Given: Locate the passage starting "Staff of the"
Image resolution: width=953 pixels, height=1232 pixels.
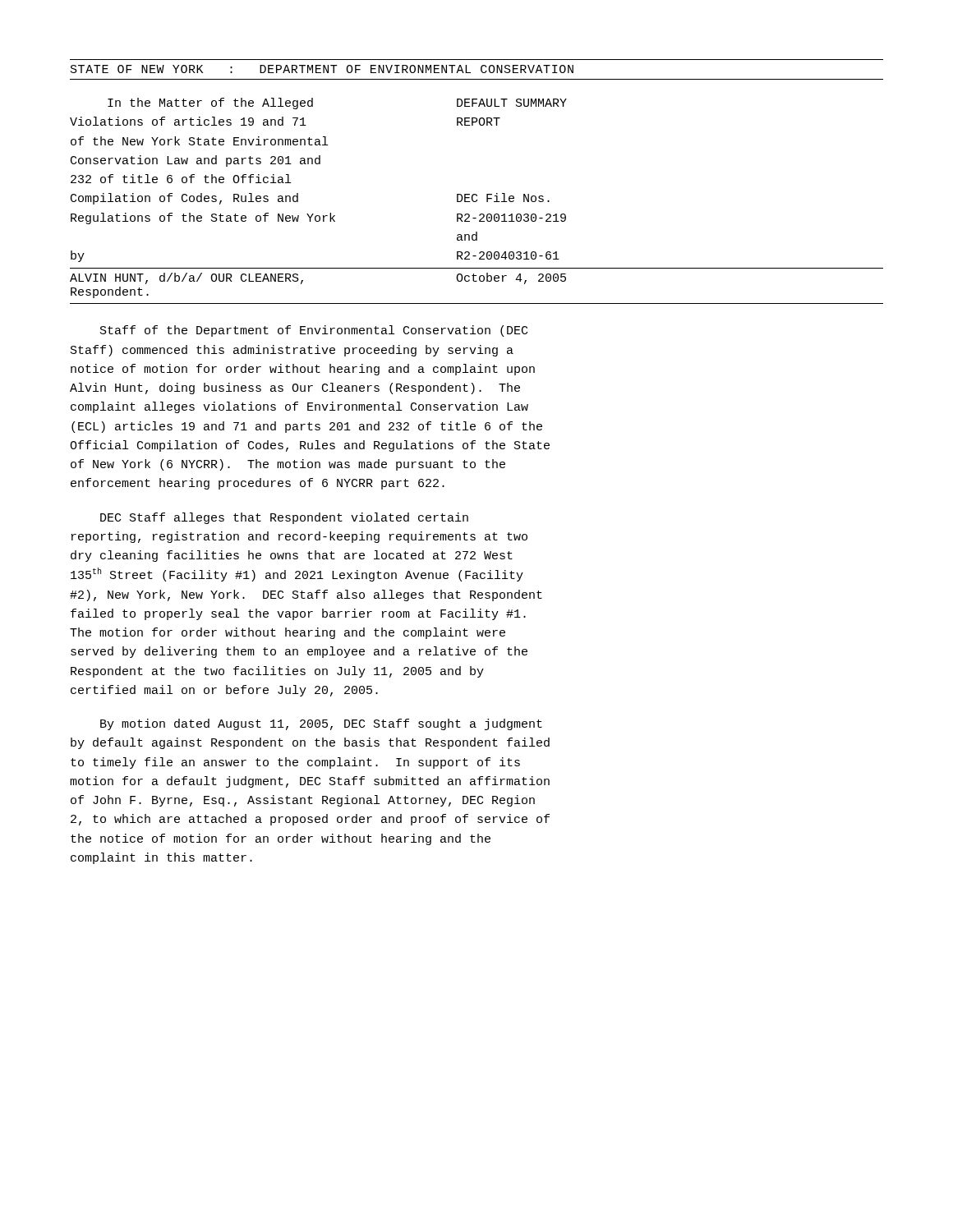Looking at the screenshot, I should click(310, 408).
